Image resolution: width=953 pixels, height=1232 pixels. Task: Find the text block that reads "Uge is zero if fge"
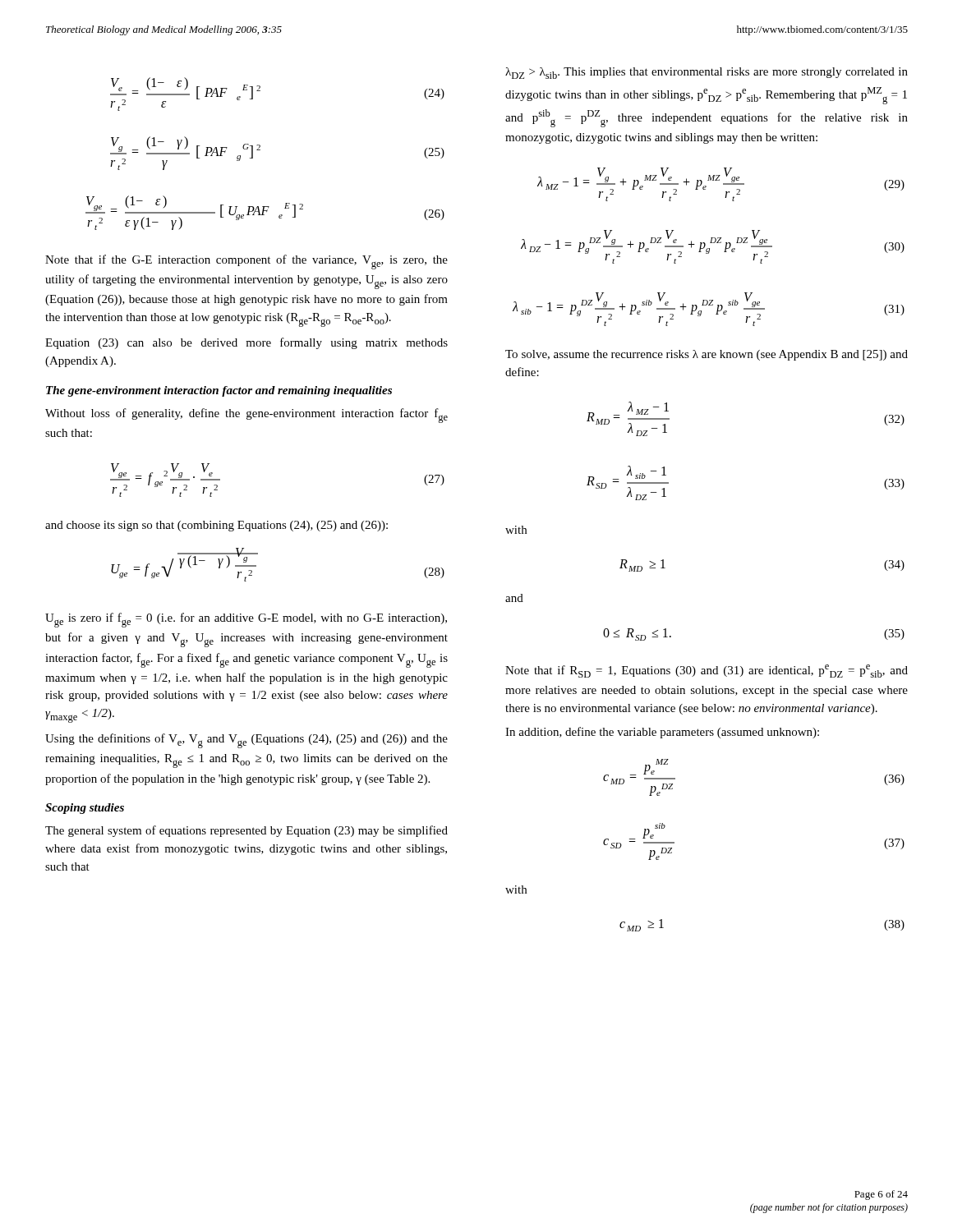pos(246,667)
